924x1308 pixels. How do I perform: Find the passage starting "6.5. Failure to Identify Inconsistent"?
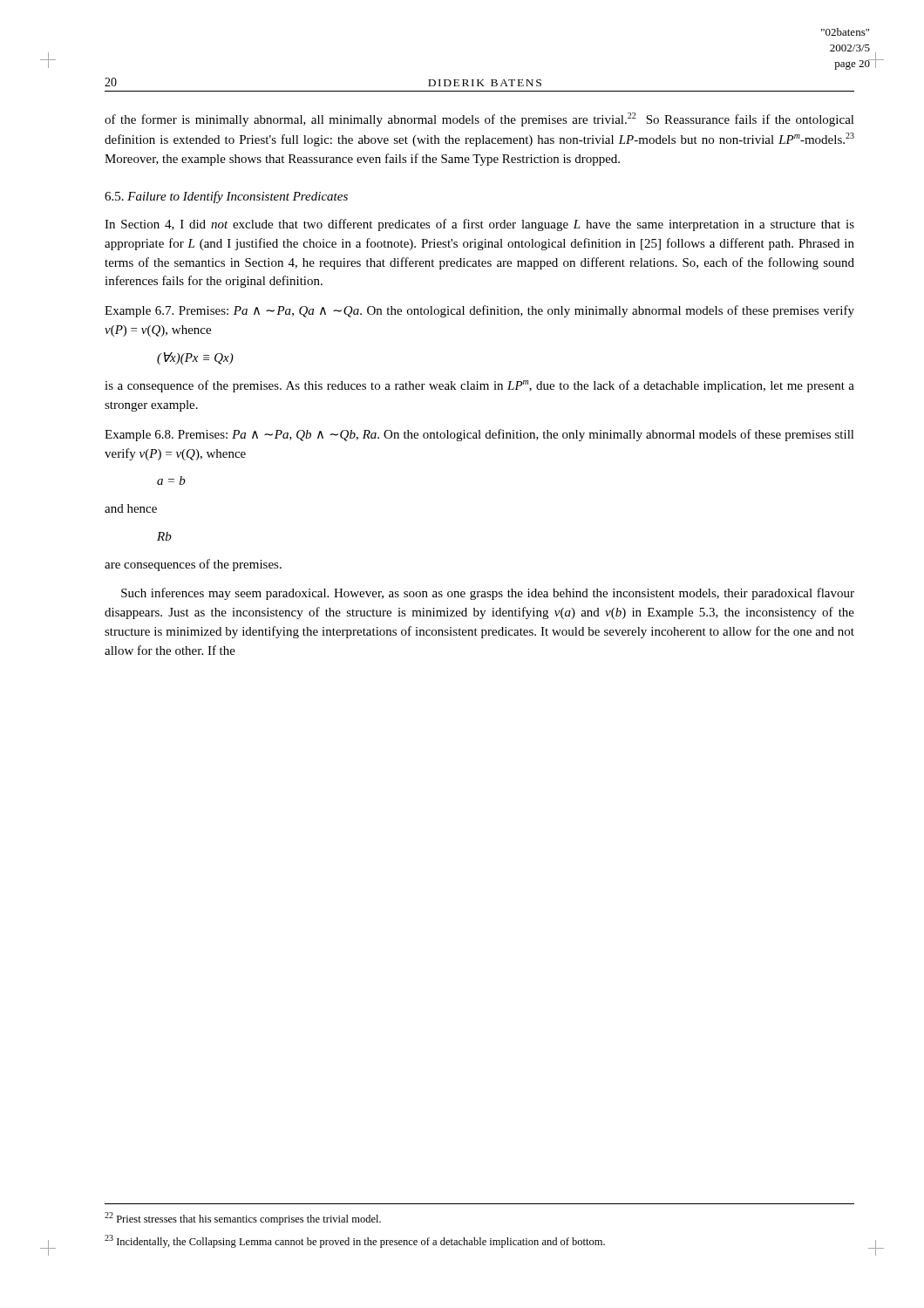click(x=226, y=196)
